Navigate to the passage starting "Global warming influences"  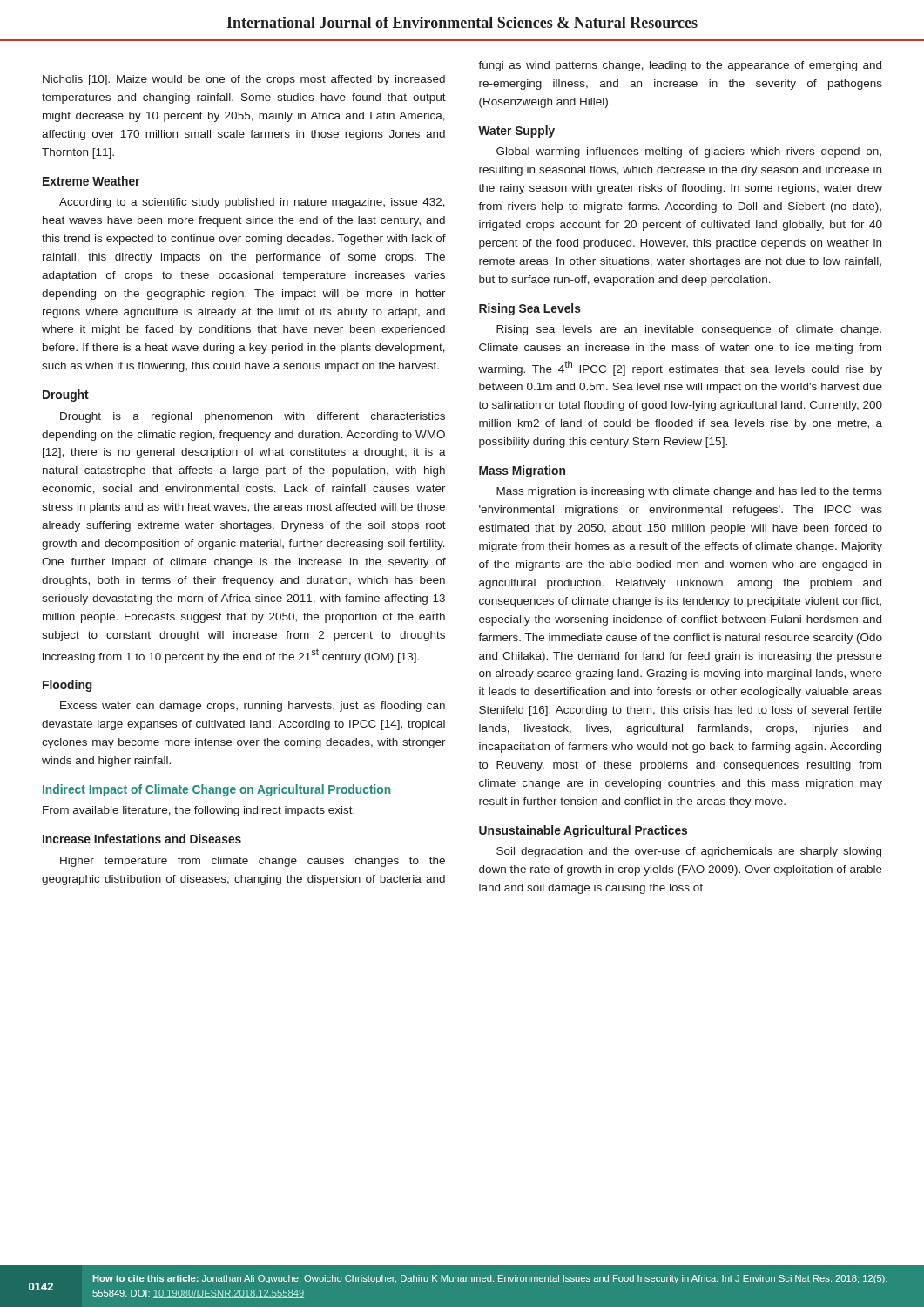click(x=680, y=216)
